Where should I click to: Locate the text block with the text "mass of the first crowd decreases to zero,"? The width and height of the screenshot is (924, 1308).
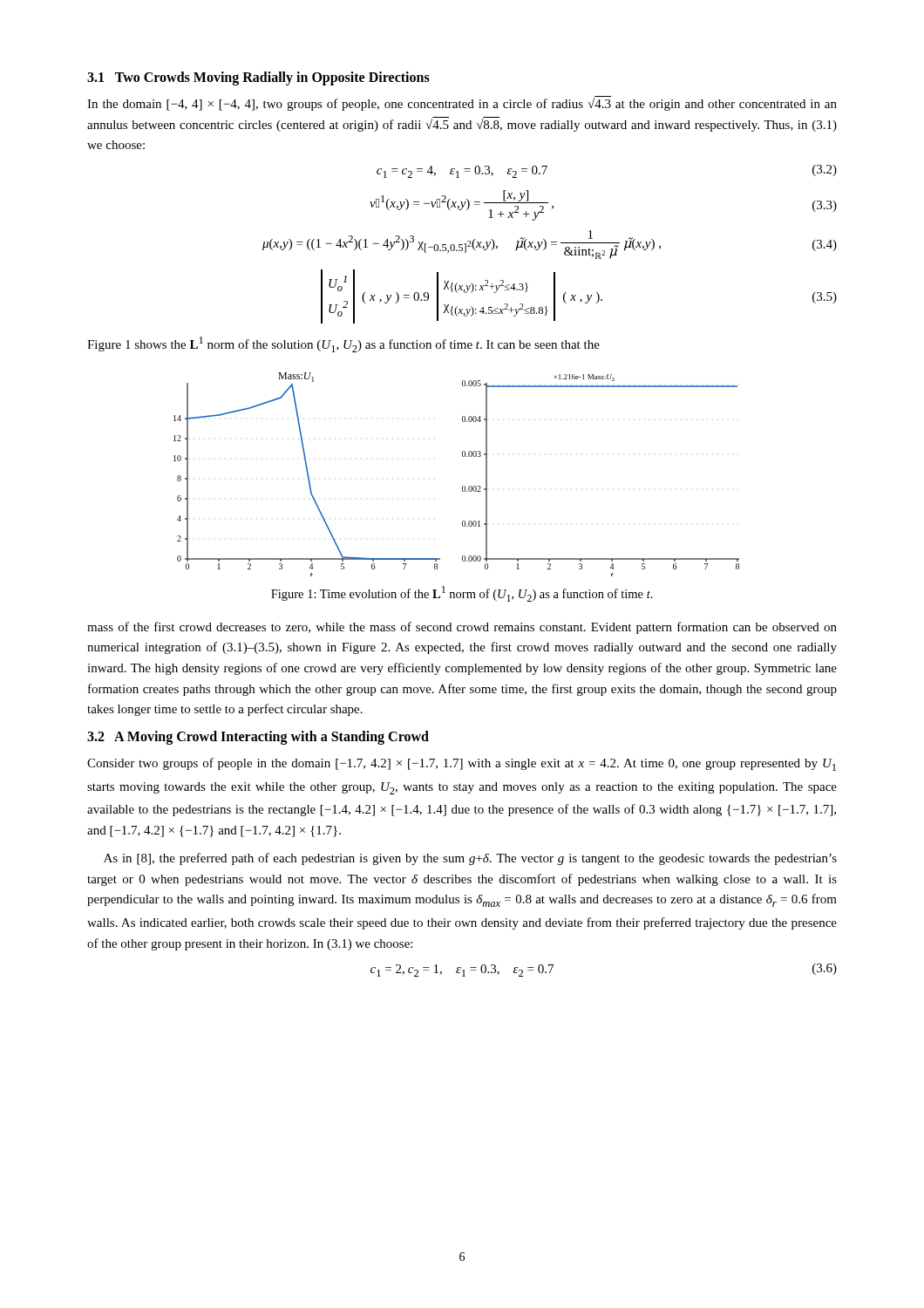click(462, 668)
